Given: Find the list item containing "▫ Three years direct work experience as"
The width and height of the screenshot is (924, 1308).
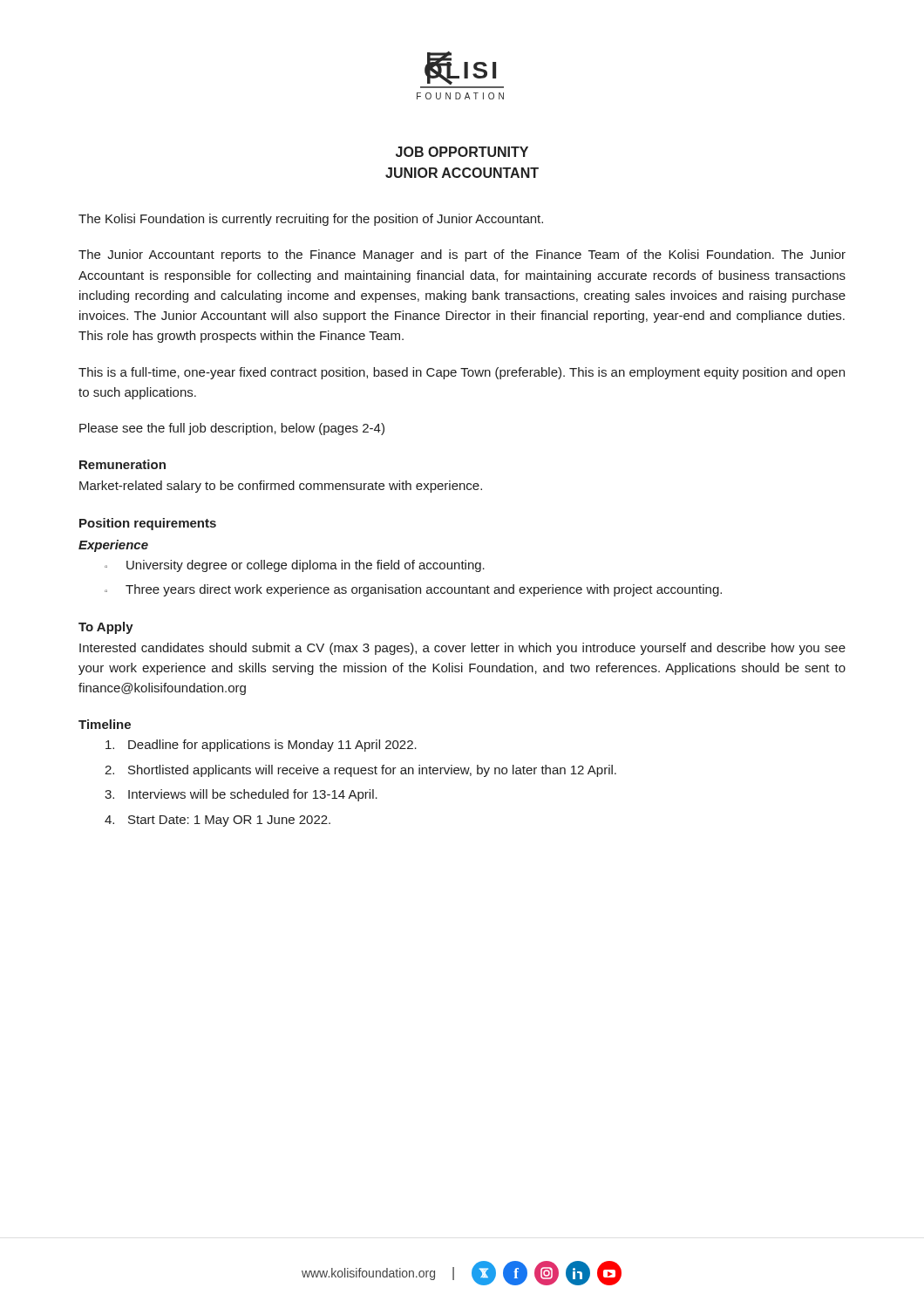Looking at the screenshot, I should pyautogui.click(x=414, y=590).
